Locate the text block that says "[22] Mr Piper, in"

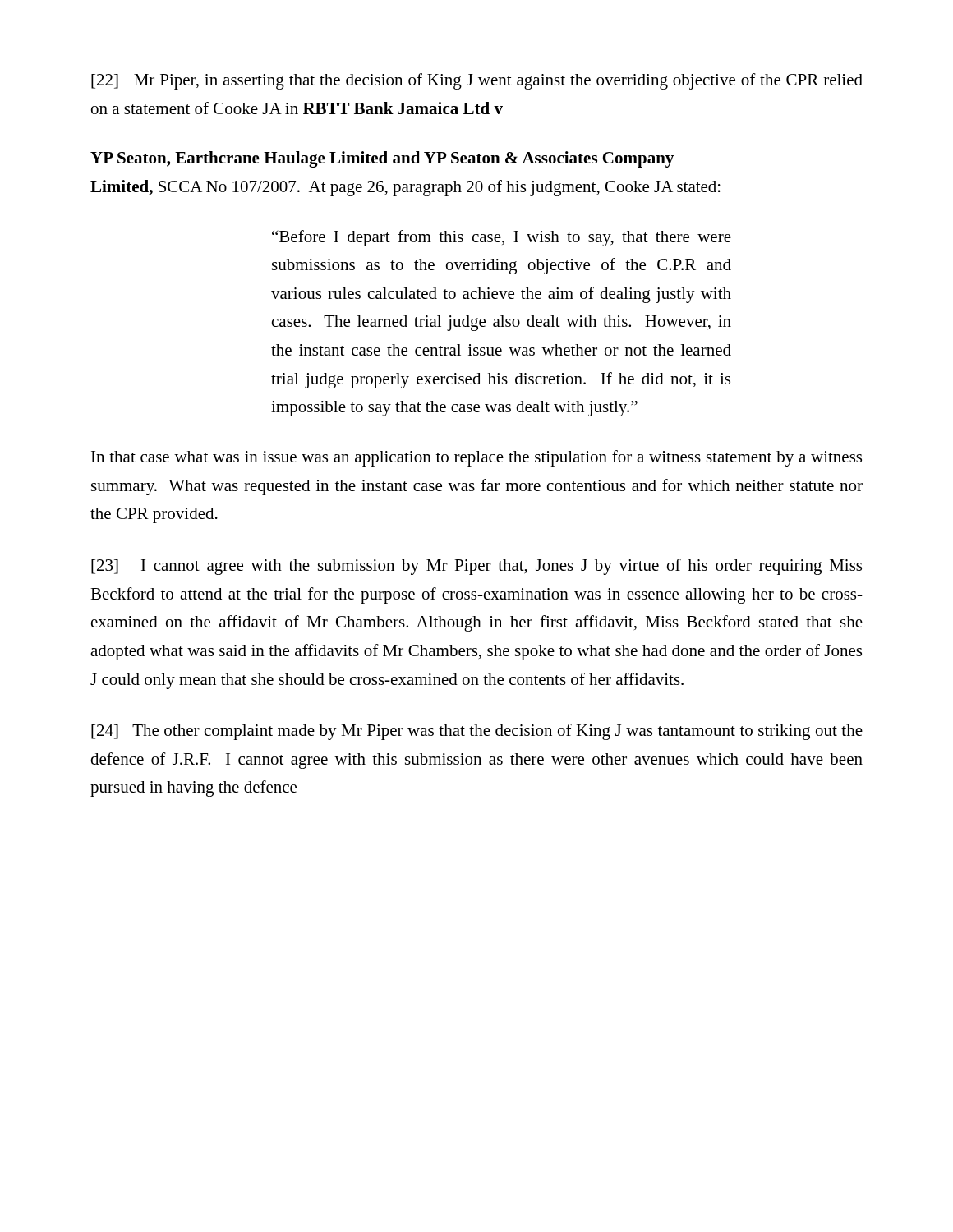click(476, 94)
